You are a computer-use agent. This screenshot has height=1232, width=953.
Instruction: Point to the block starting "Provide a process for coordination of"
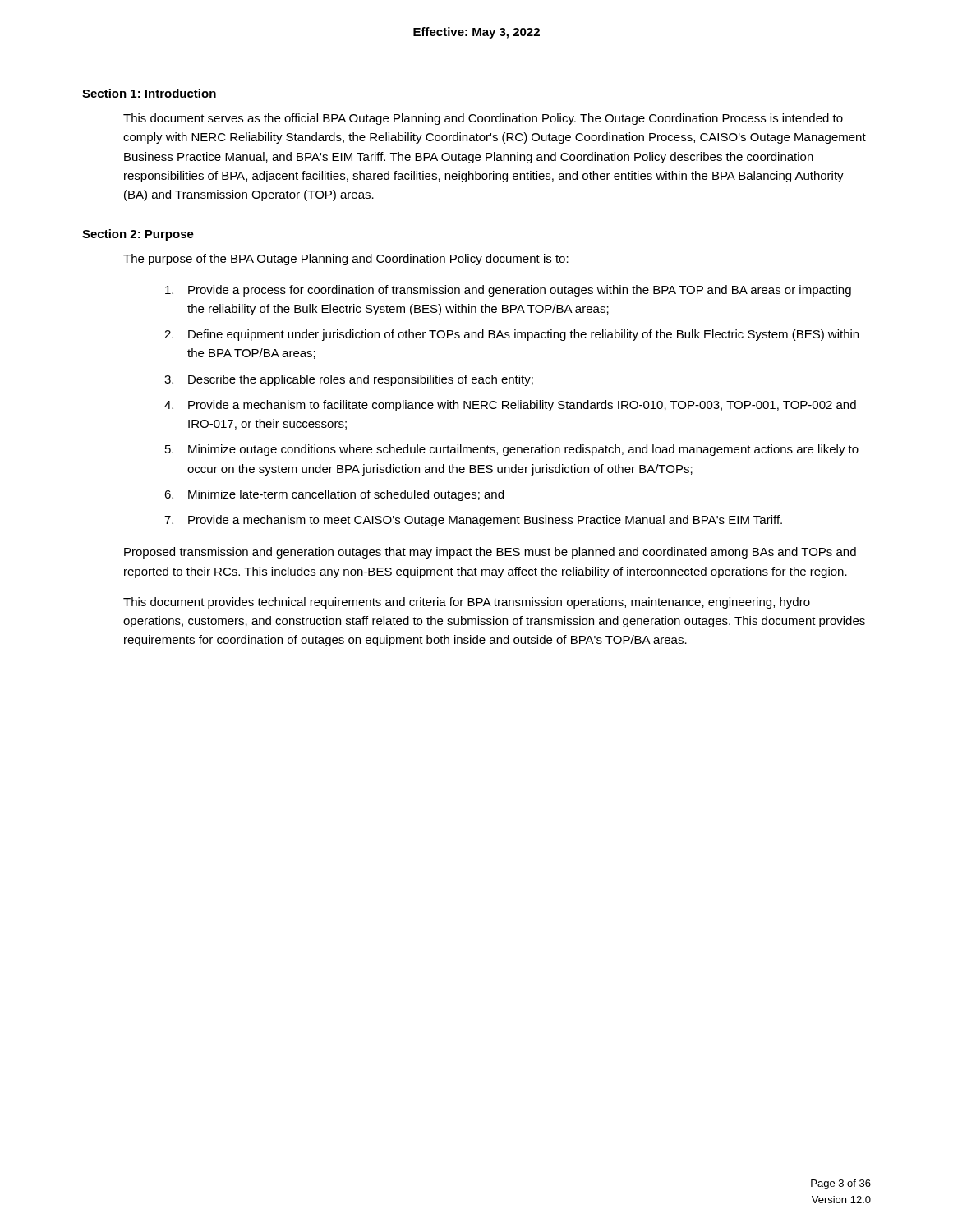point(518,299)
